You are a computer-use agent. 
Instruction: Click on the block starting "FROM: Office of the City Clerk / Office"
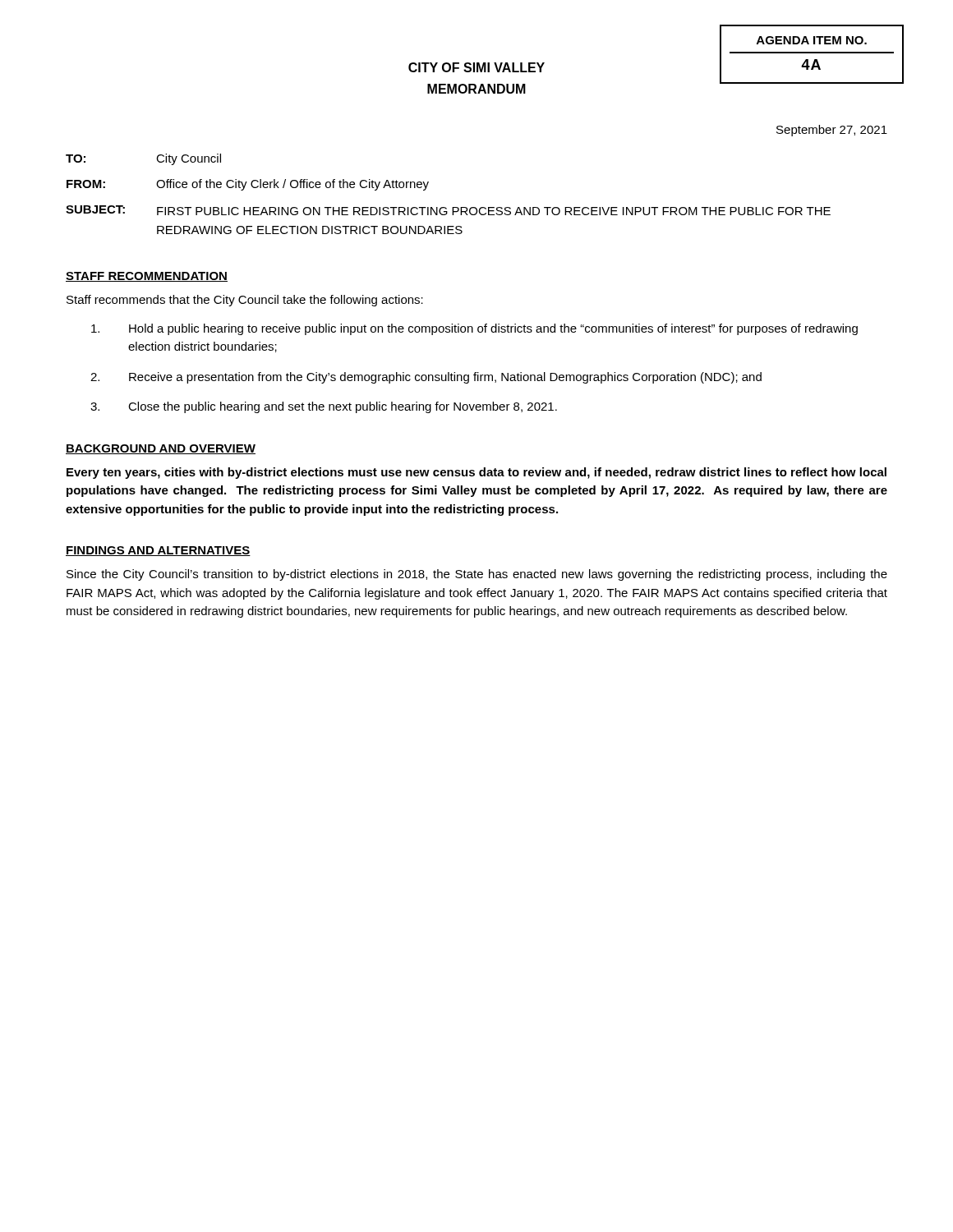pyautogui.click(x=248, y=185)
